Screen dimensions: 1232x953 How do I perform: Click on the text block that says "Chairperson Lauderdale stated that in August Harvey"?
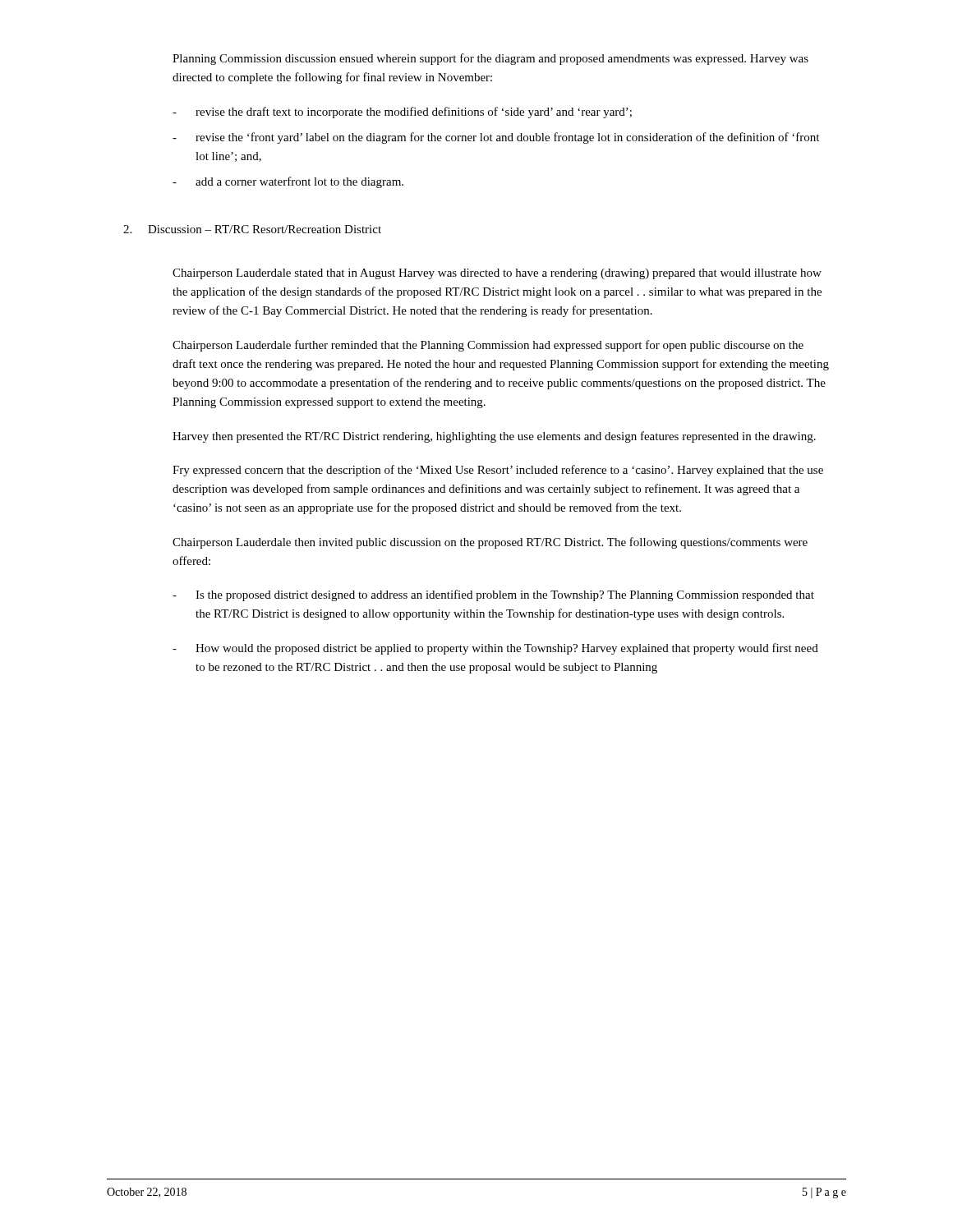pyautogui.click(x=497, y=292)
